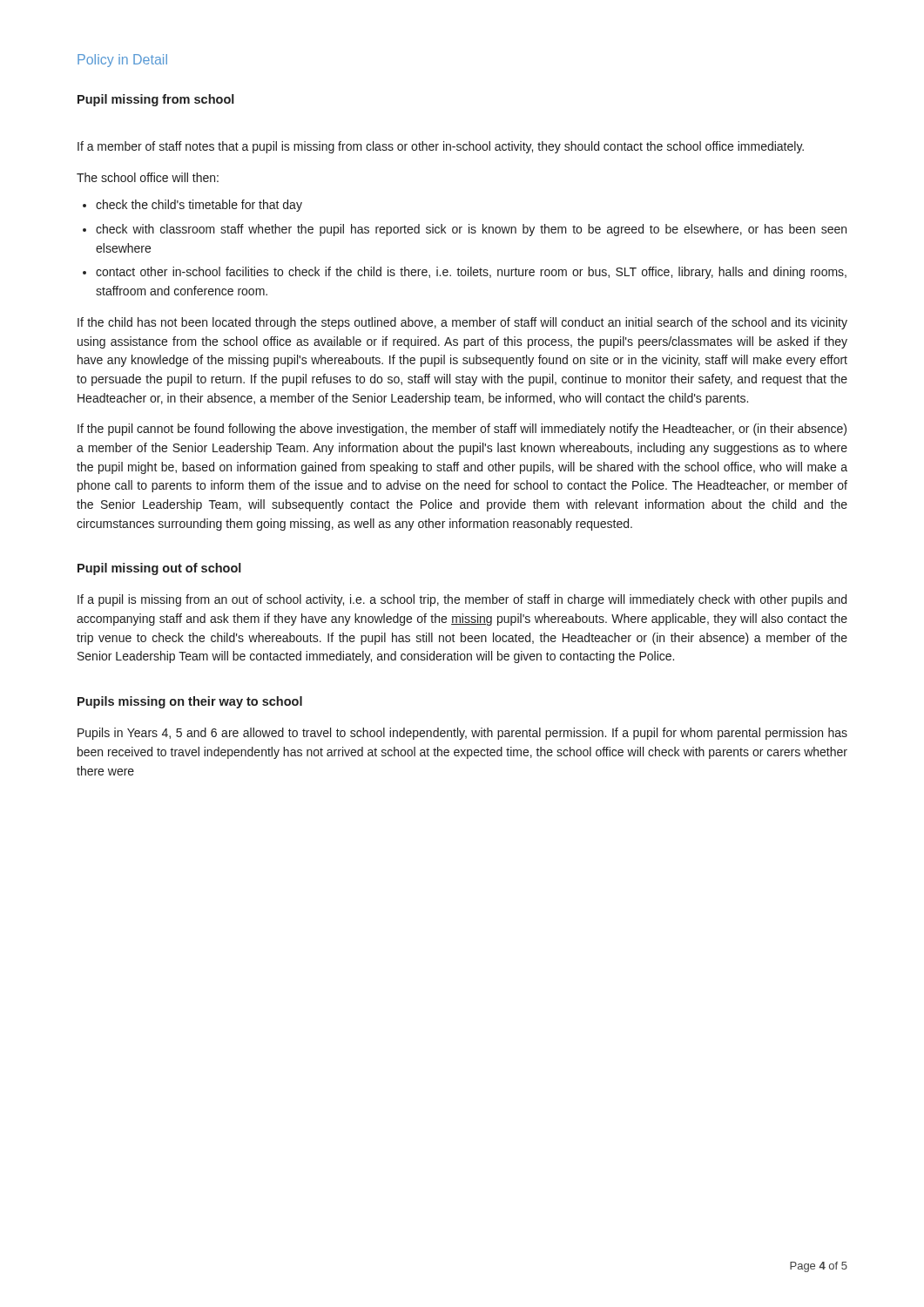Click the section header that begins "Pupil missing out of"
The height and width of the screenshot is (1307, 924).
click(159, 569)
